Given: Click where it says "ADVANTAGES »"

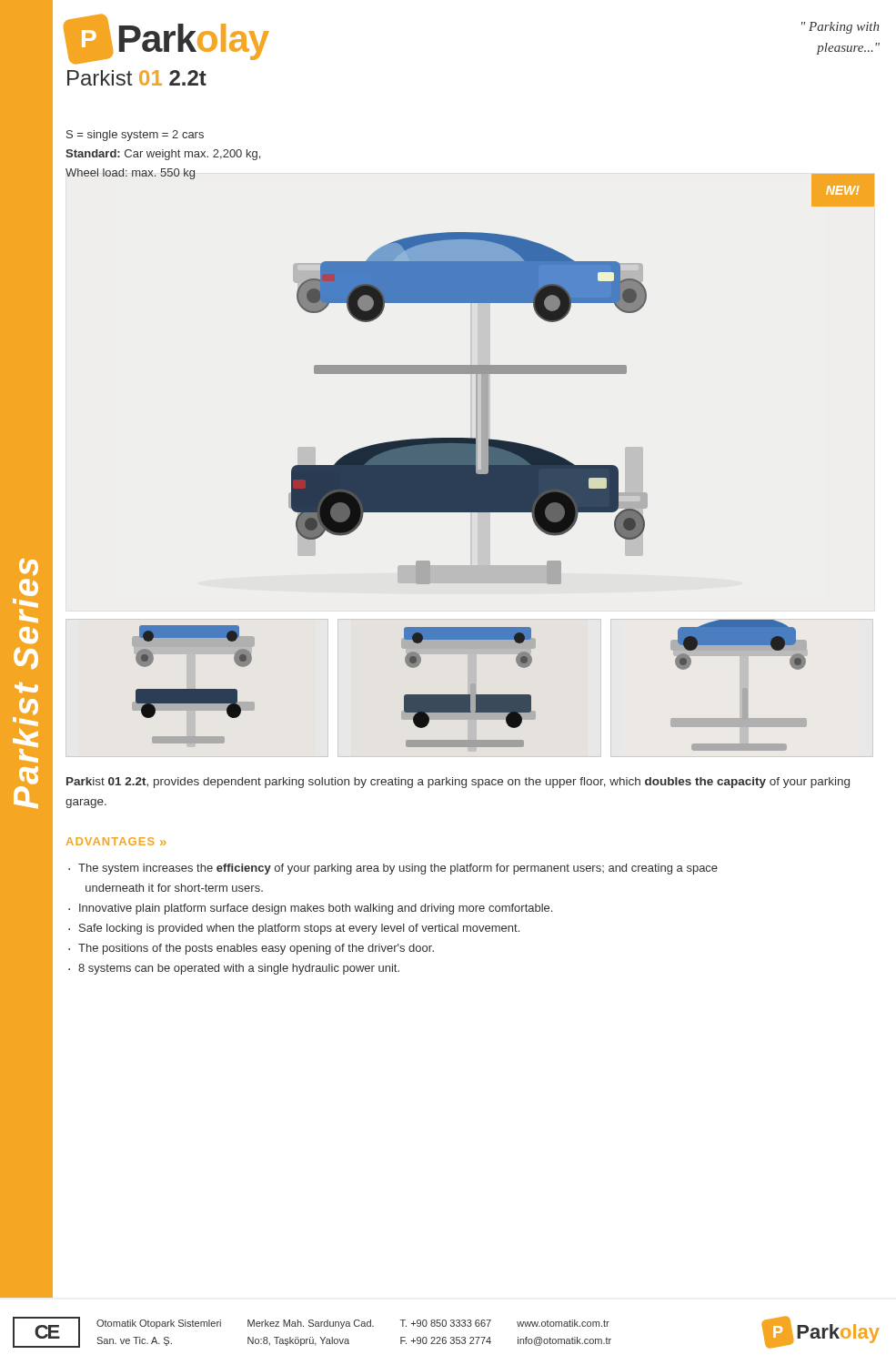Looking at the screenshot, I should 117,841.
